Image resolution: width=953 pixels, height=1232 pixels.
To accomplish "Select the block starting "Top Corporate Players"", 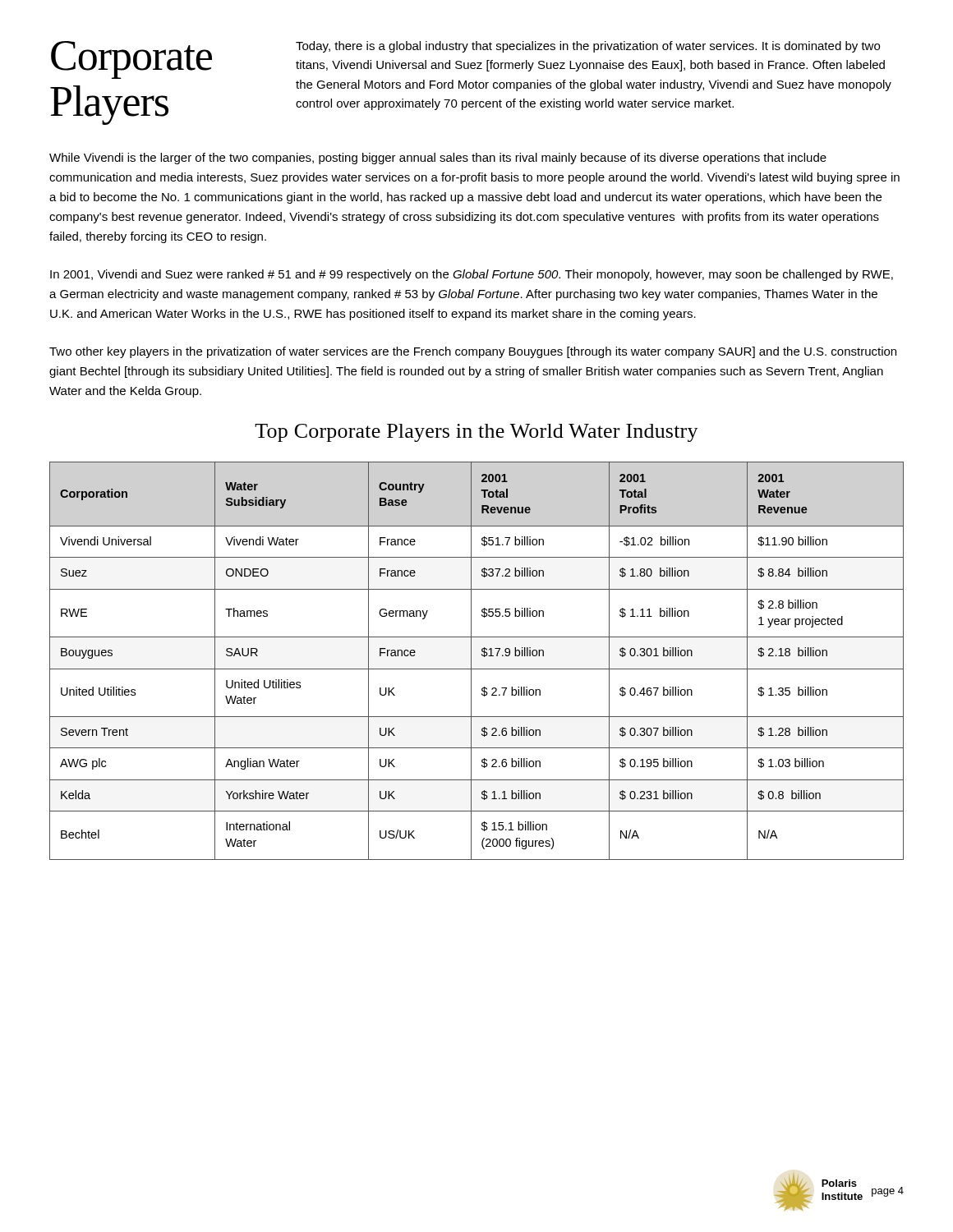I will (x=476, y=431).
